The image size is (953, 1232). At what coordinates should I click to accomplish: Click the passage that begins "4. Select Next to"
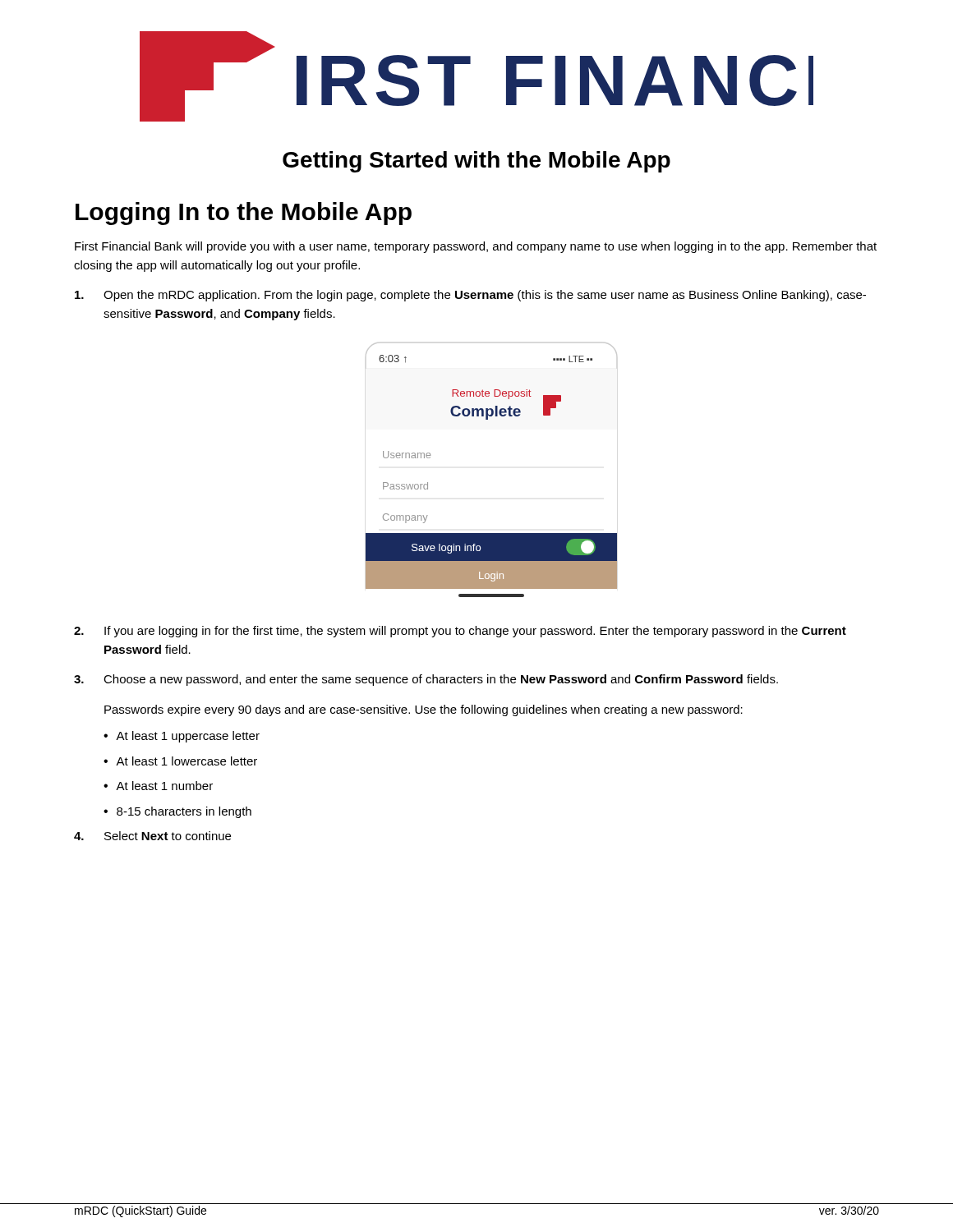click(x=152, y=836)
